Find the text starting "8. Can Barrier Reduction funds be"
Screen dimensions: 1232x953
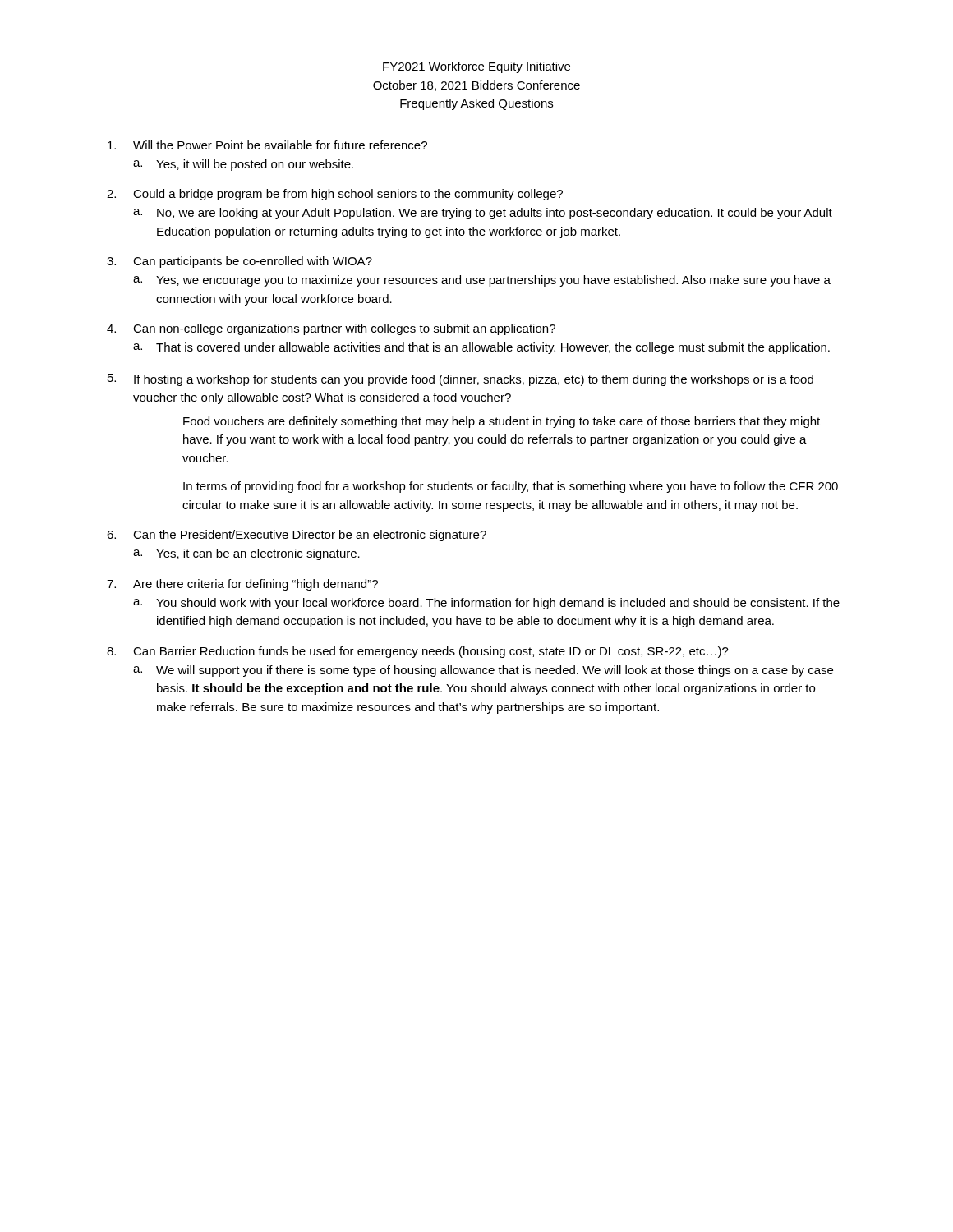coord(476,680)
